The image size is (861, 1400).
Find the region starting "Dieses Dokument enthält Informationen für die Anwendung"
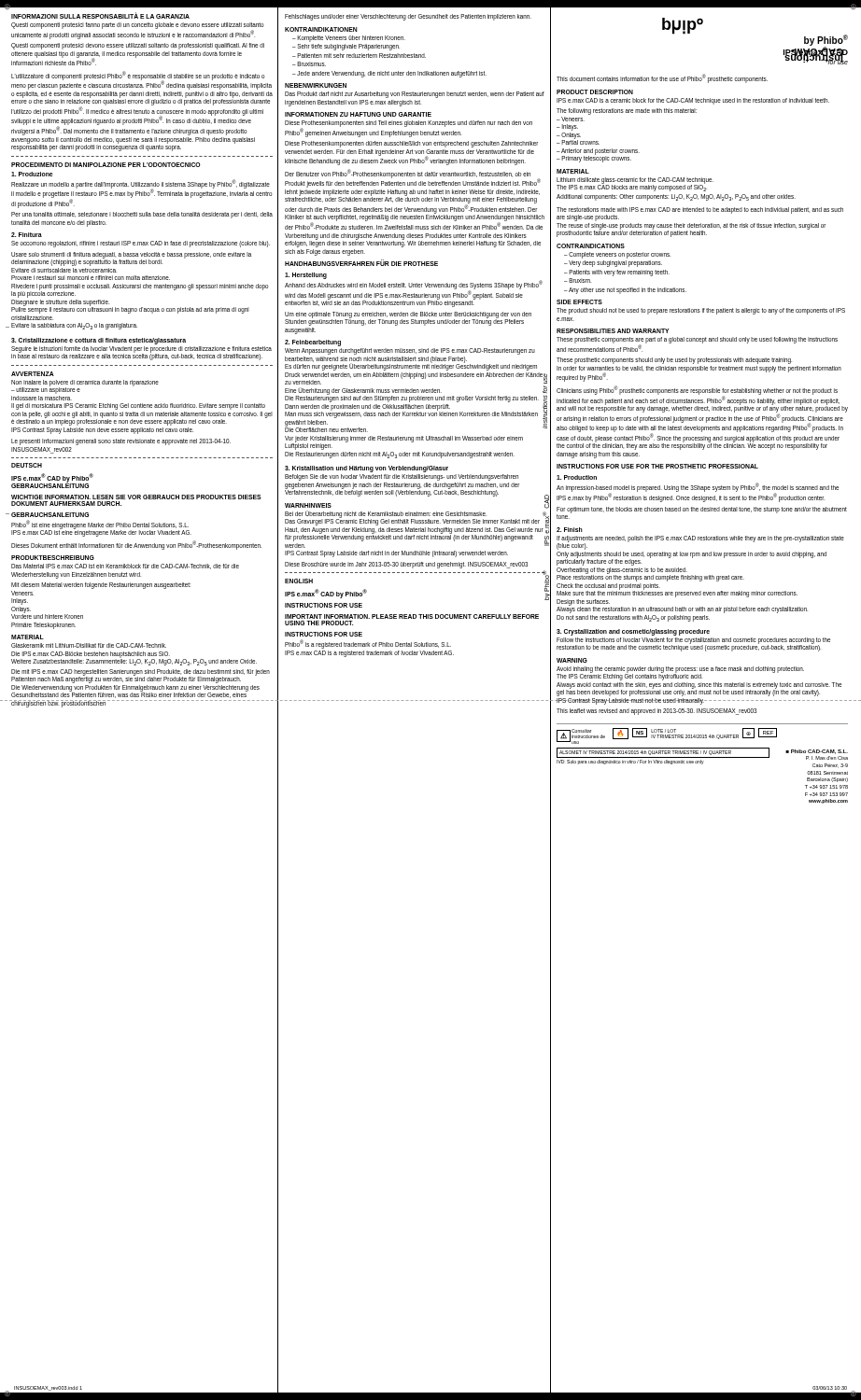[x=137, y=544]
